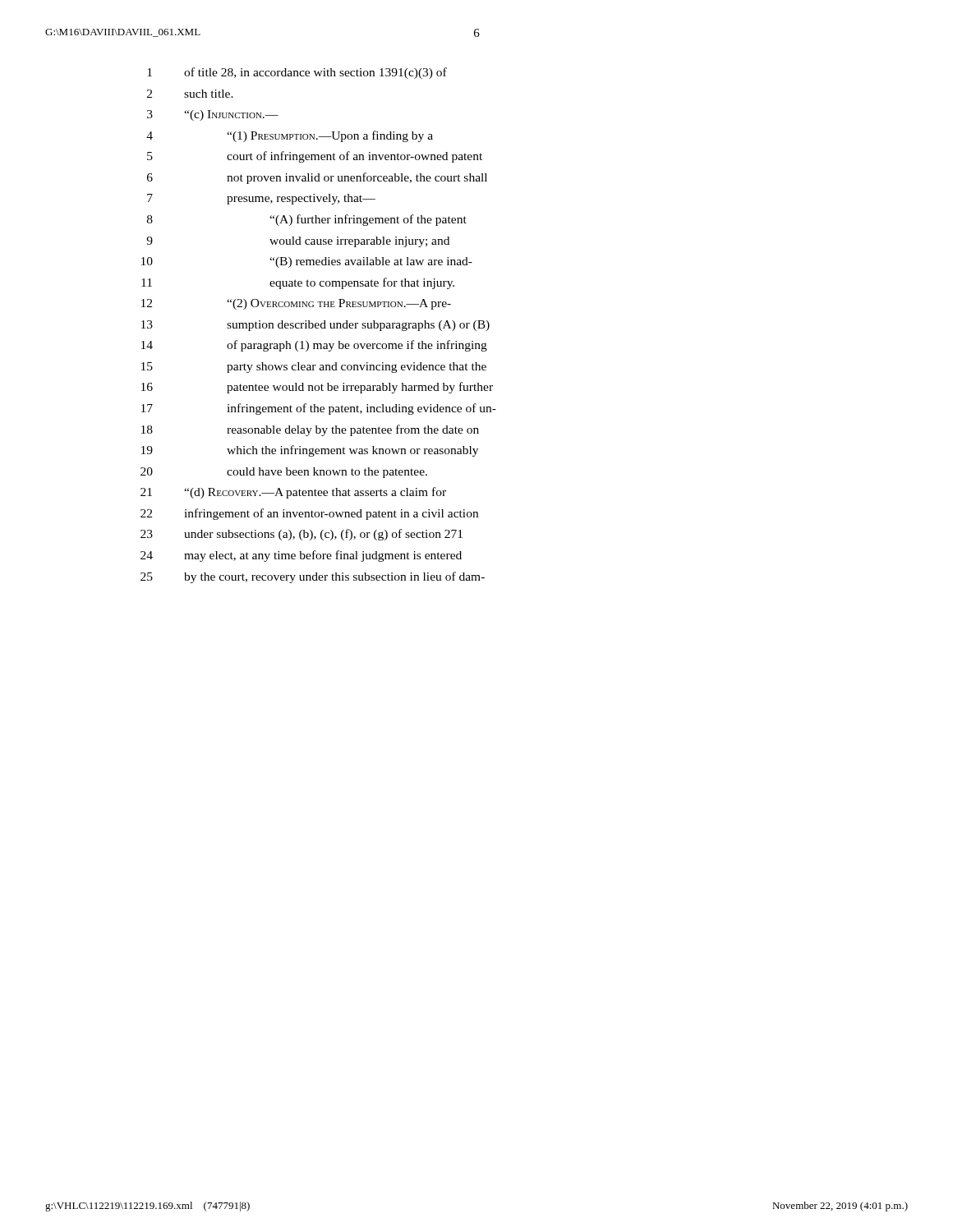Find the list item with the text "7 presume, respectively,"
Screen dimensions: 1232x953
(261, 199)
